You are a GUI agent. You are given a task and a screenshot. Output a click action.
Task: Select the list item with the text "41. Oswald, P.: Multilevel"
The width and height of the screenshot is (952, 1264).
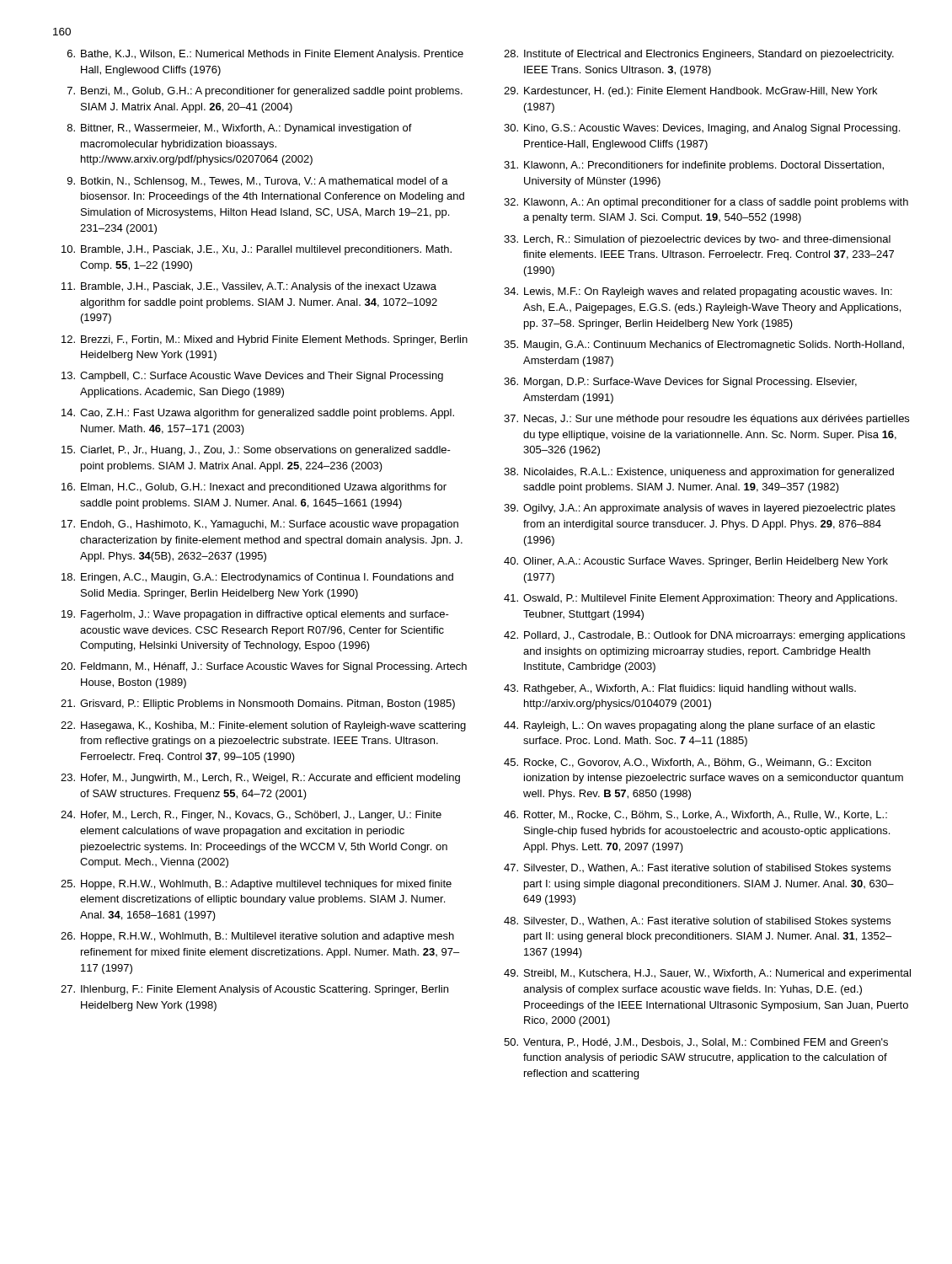click(x=703, y=607)
